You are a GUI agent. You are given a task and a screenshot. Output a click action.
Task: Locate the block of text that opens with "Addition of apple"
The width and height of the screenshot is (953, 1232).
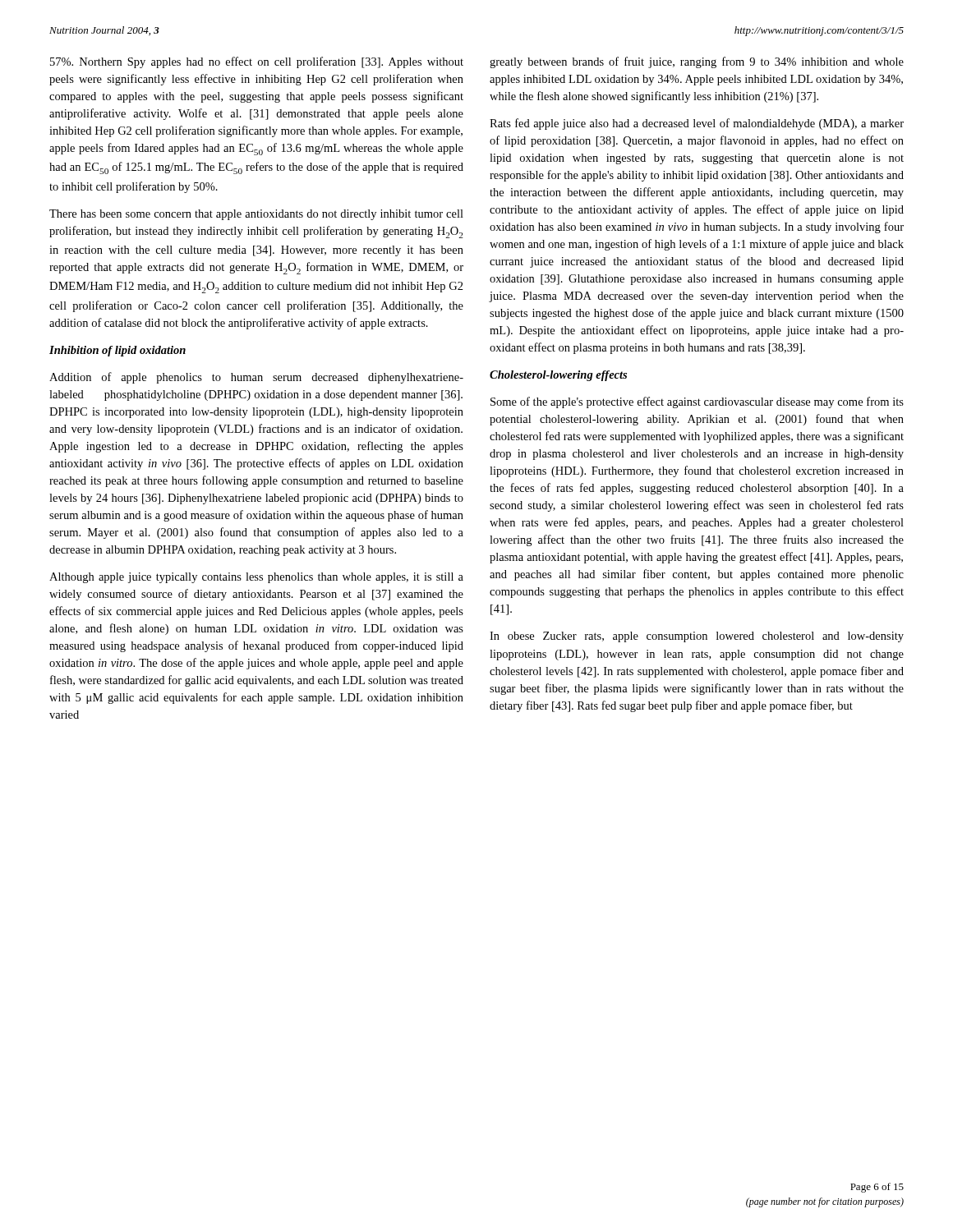pyautogui.click(x=256, y=463)
